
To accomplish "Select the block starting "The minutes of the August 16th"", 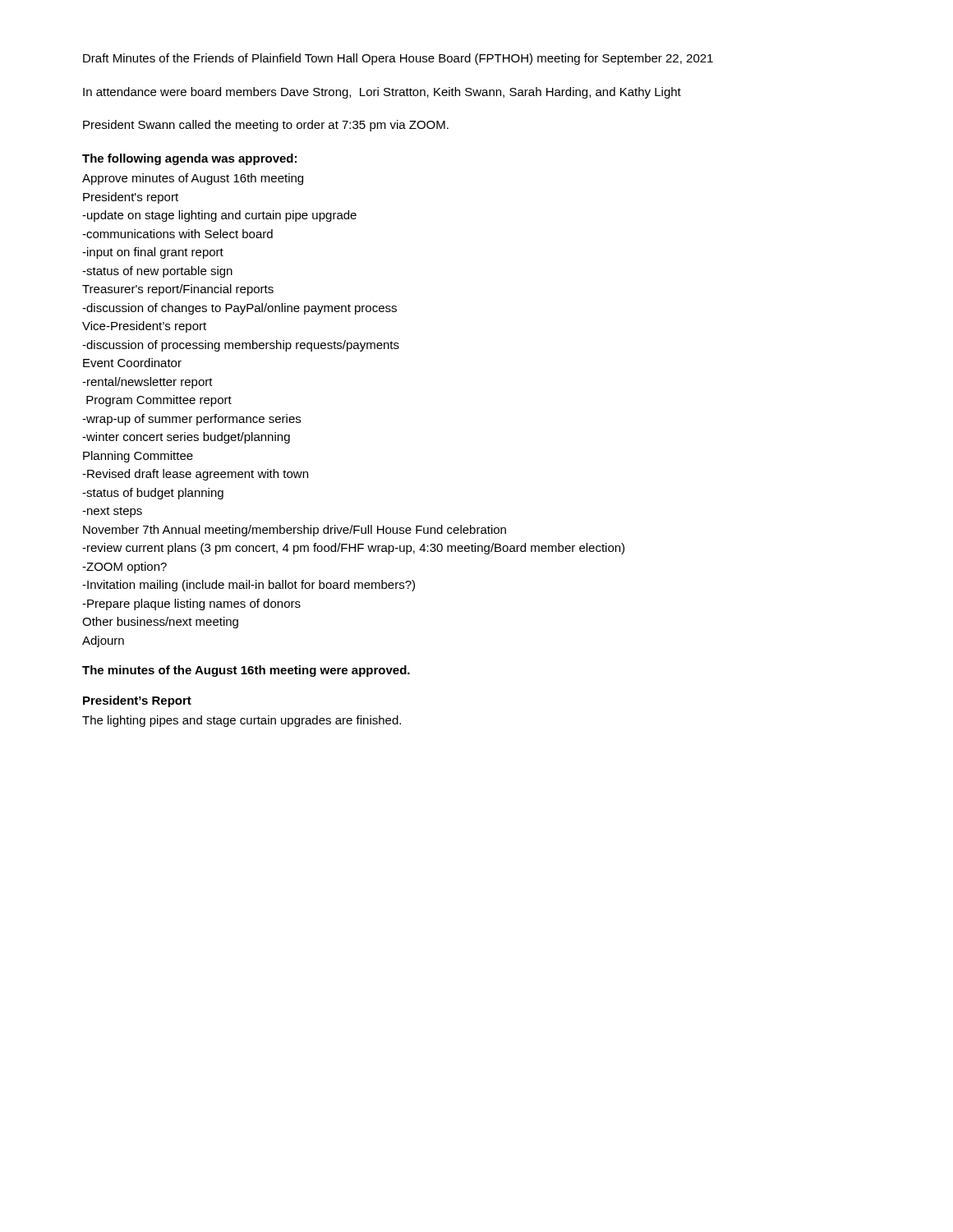I will (246, 670).
